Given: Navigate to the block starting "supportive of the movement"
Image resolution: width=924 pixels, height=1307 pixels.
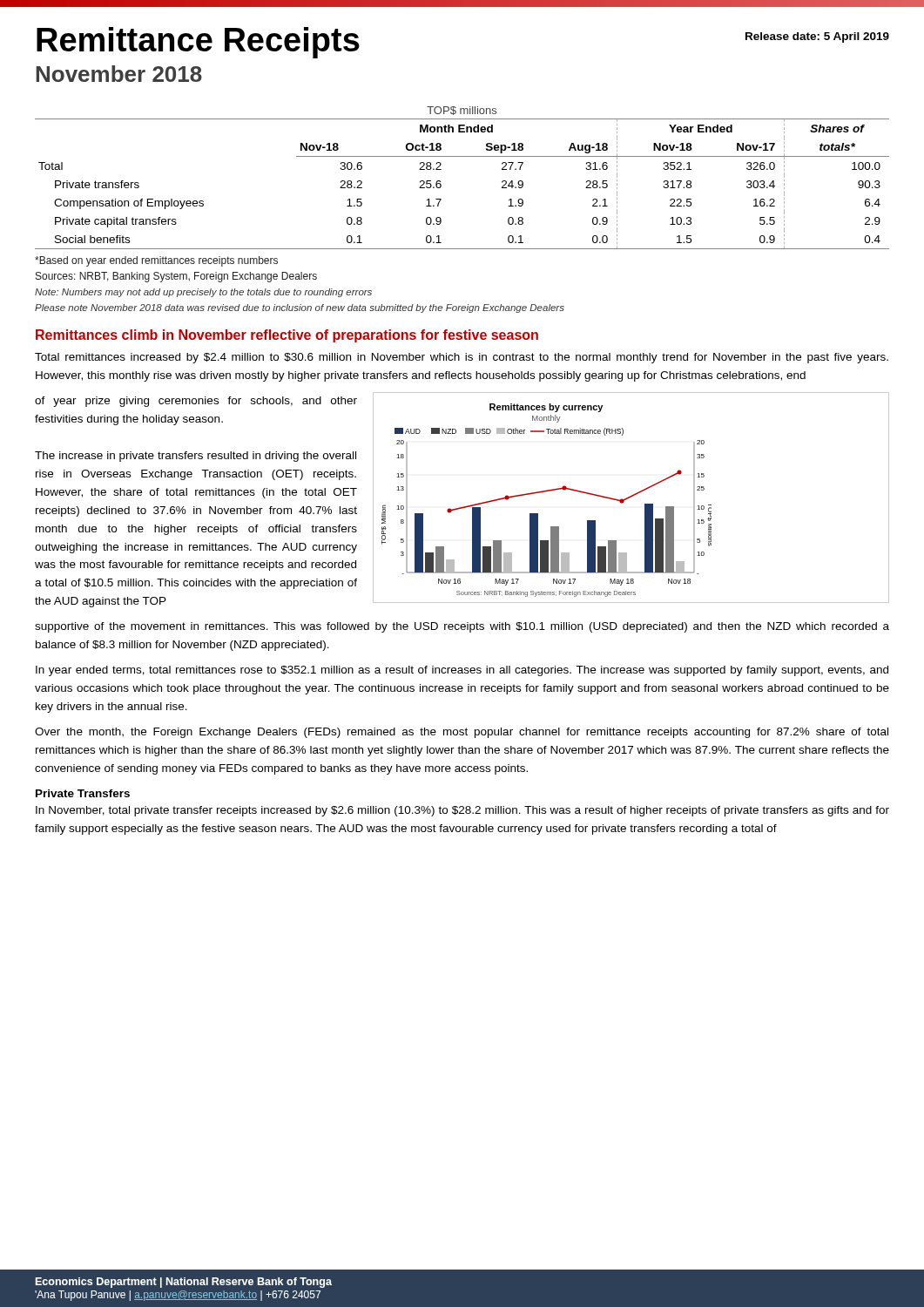Looking at the screenshot, I should click(462, 635).
